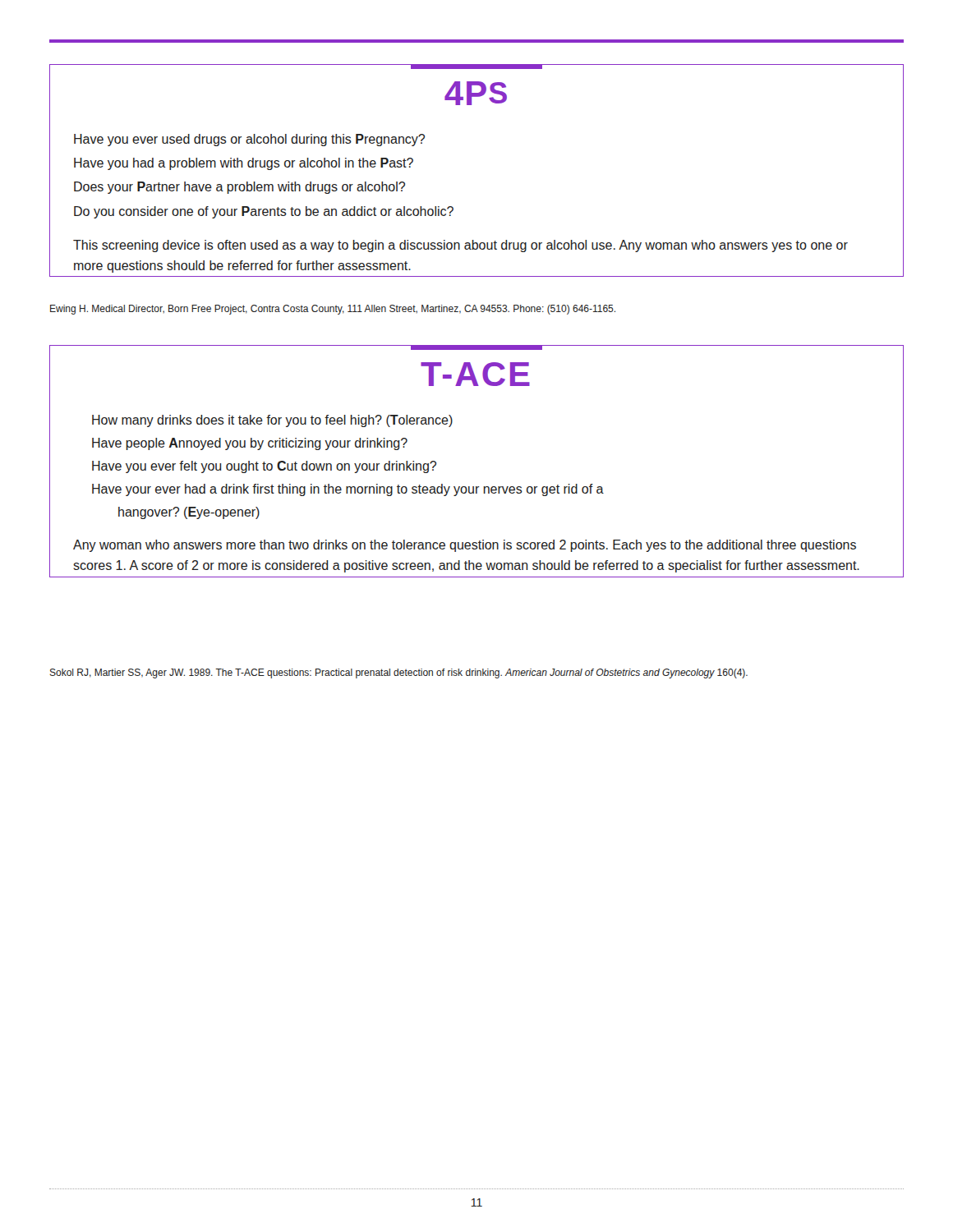This screenshot has height=1232, width=953.
Task: Point to the element starting "Do you consider one of"
Action: point(264,212)
